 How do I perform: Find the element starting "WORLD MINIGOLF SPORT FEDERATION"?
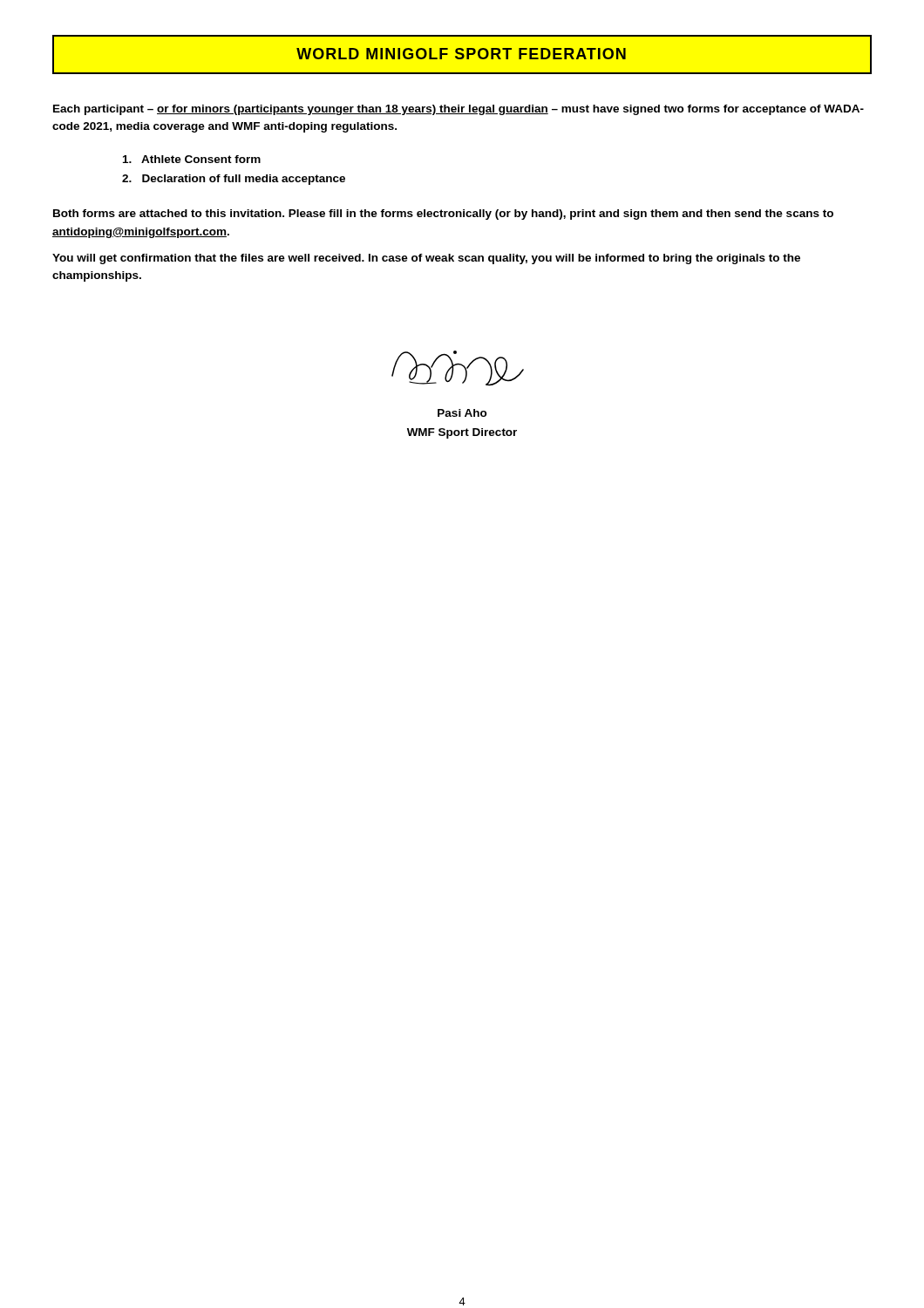pos(462,54)
